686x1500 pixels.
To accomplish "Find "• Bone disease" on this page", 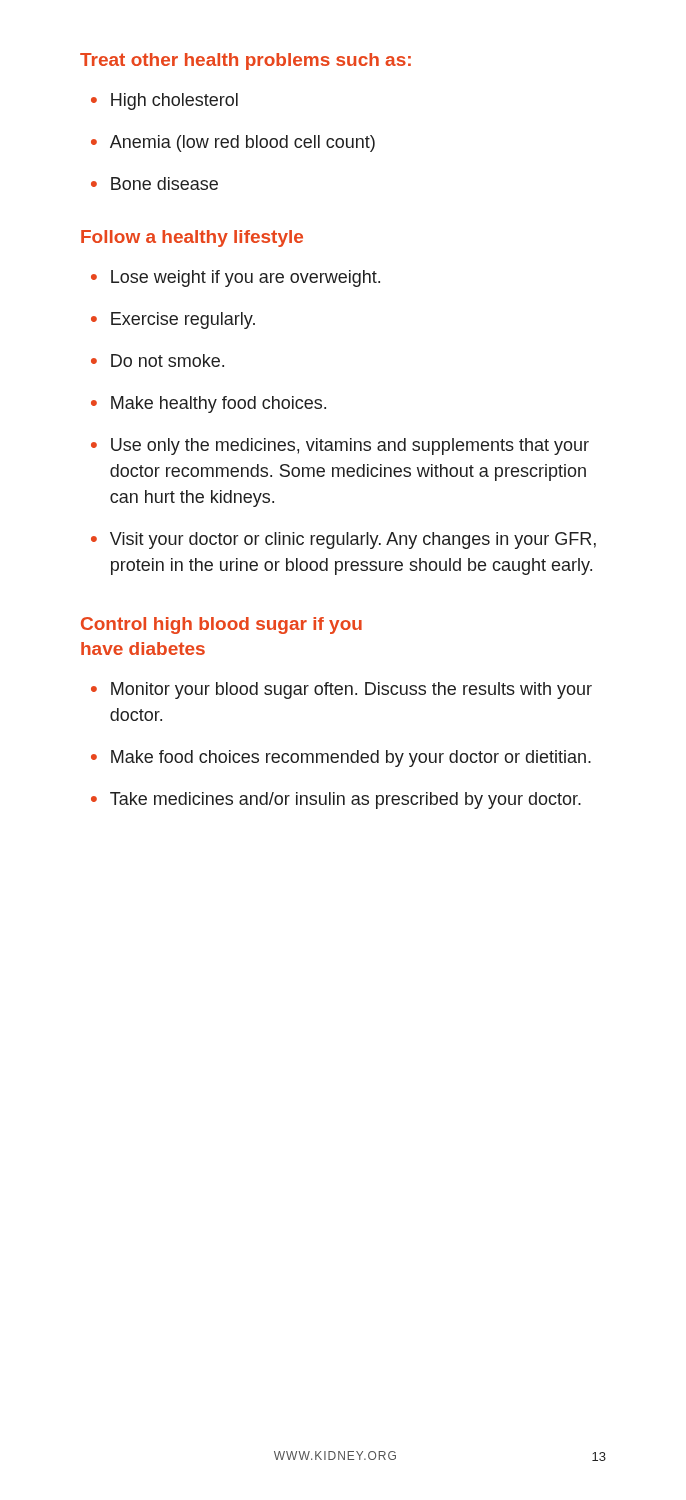I will [x=154, y=184].
